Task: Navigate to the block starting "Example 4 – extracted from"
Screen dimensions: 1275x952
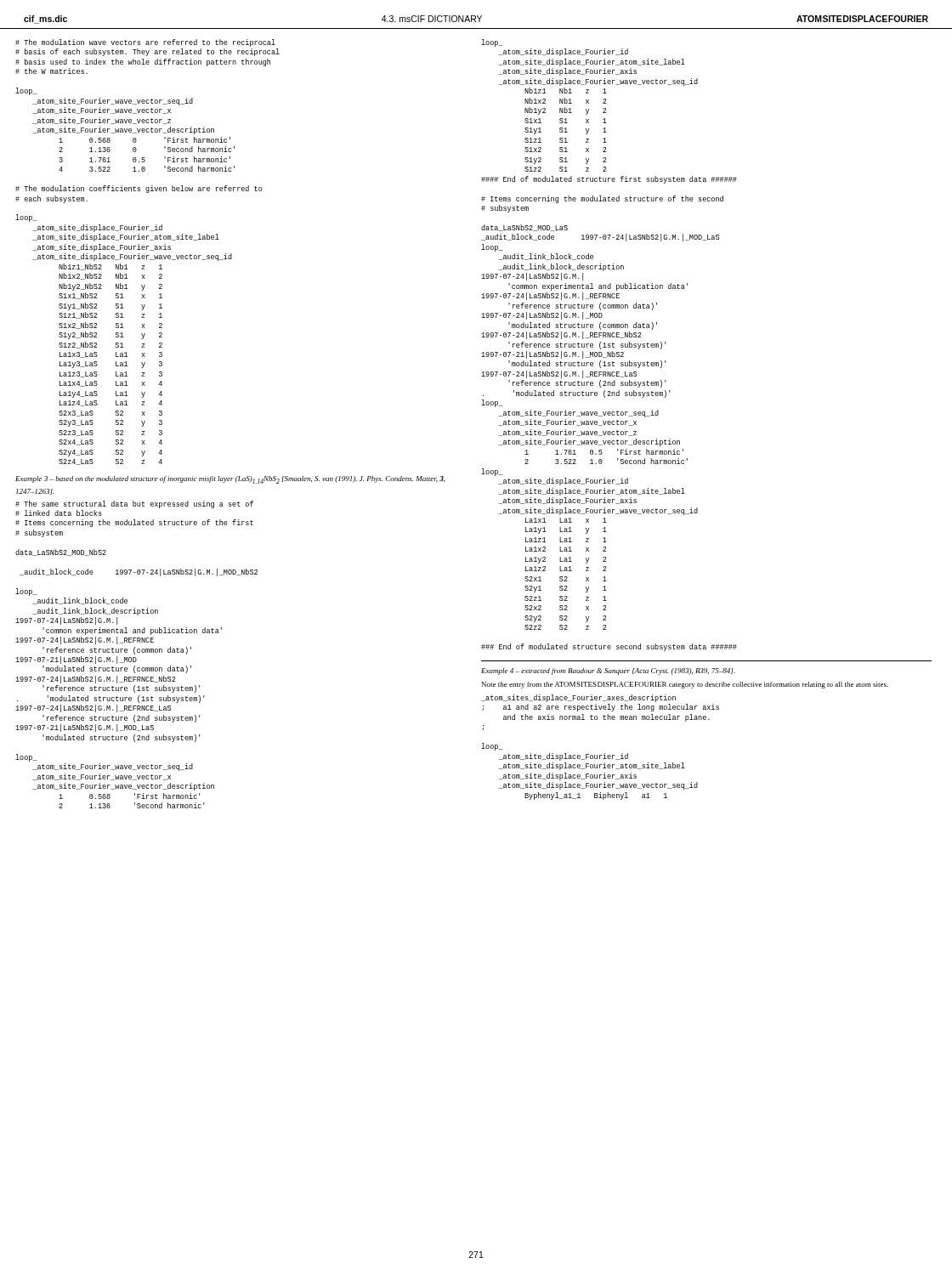Action: pyautogui.click(x=706, y=671)
